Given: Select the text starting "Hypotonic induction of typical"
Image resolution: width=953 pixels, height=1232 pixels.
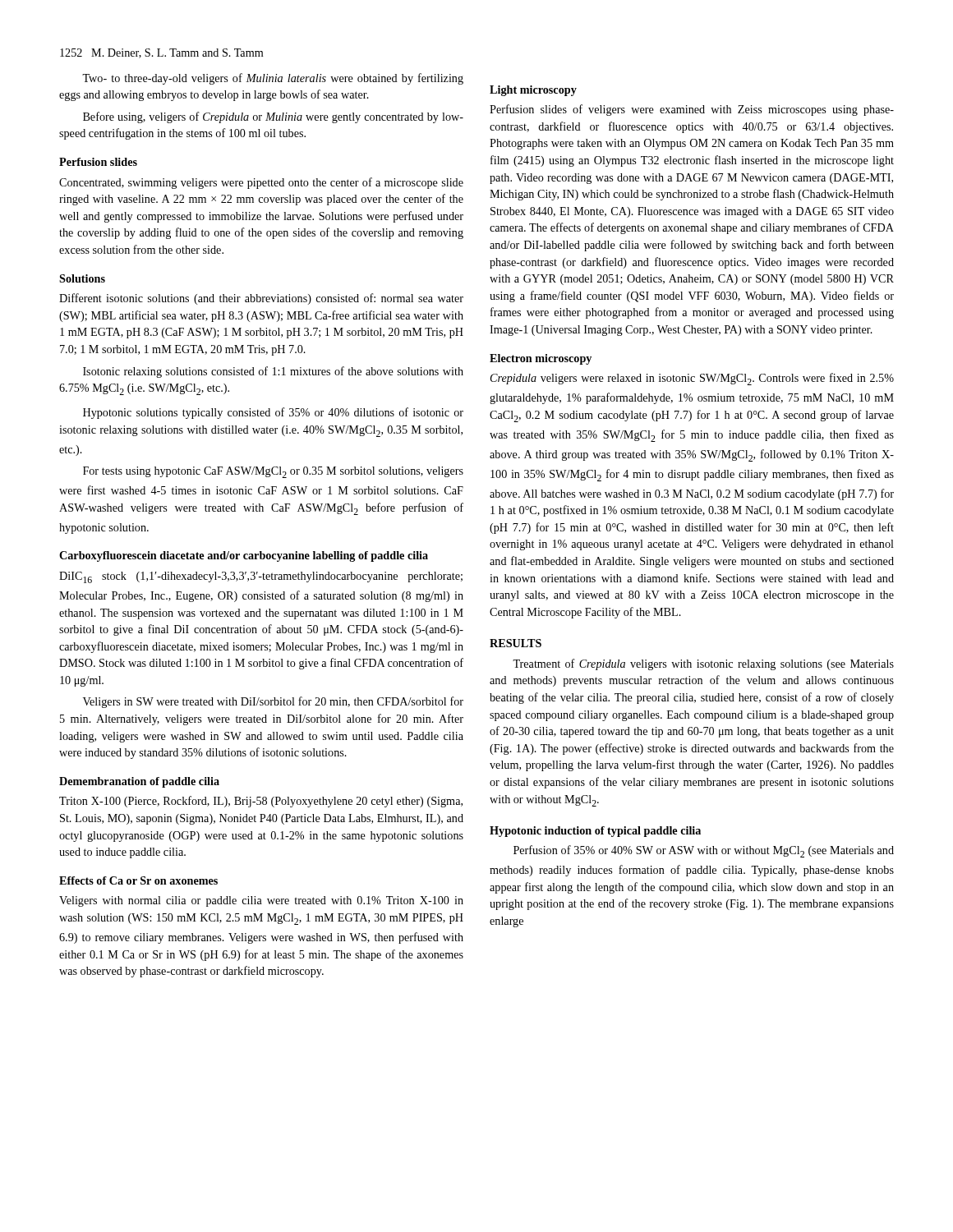Looking at the screenshot, I should coord(595,830).
